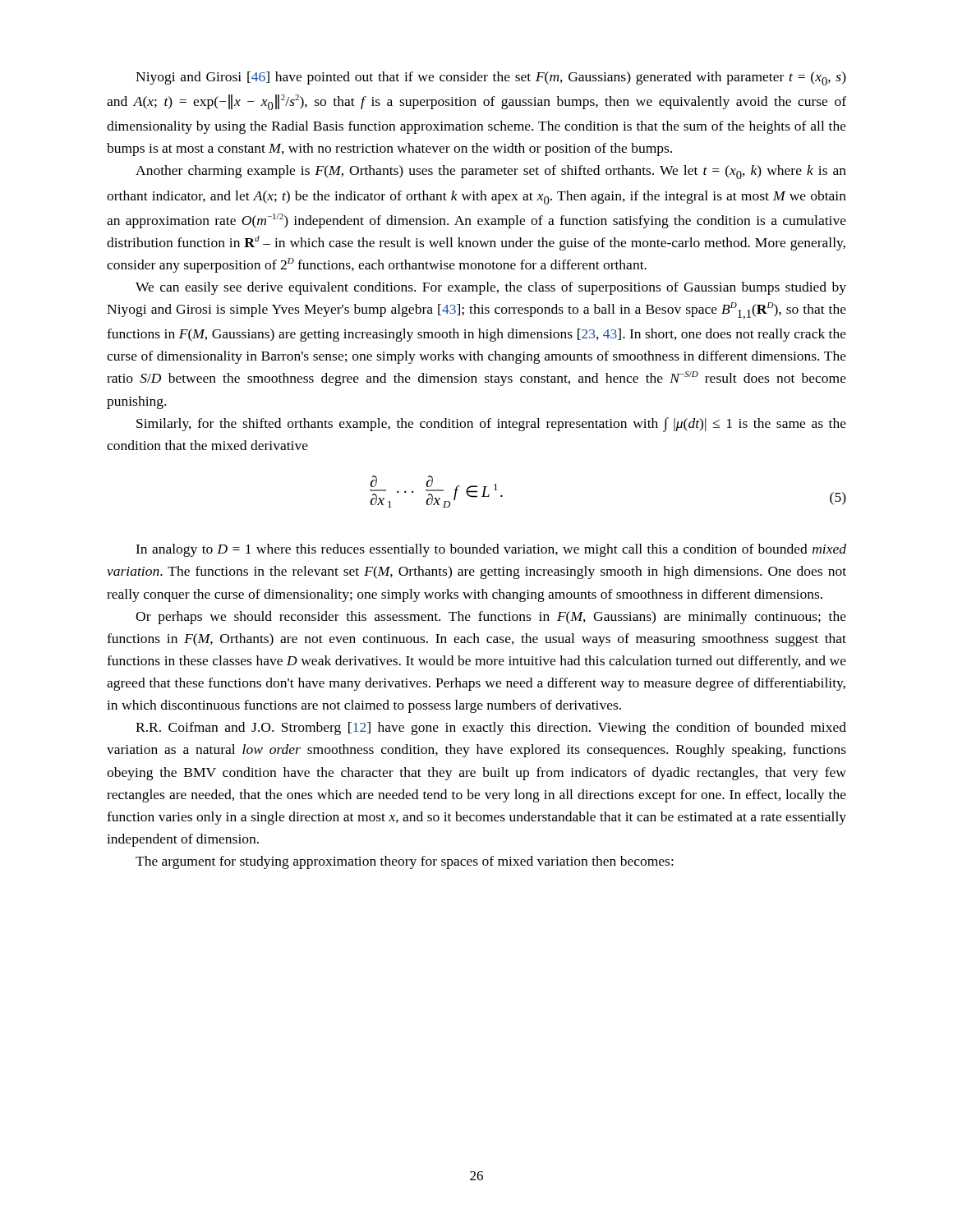Locate the formula that reads "∂ ∂x 1 · ·"
The width and height of the screenshot is (953, 1232).
tap(476, 497)
